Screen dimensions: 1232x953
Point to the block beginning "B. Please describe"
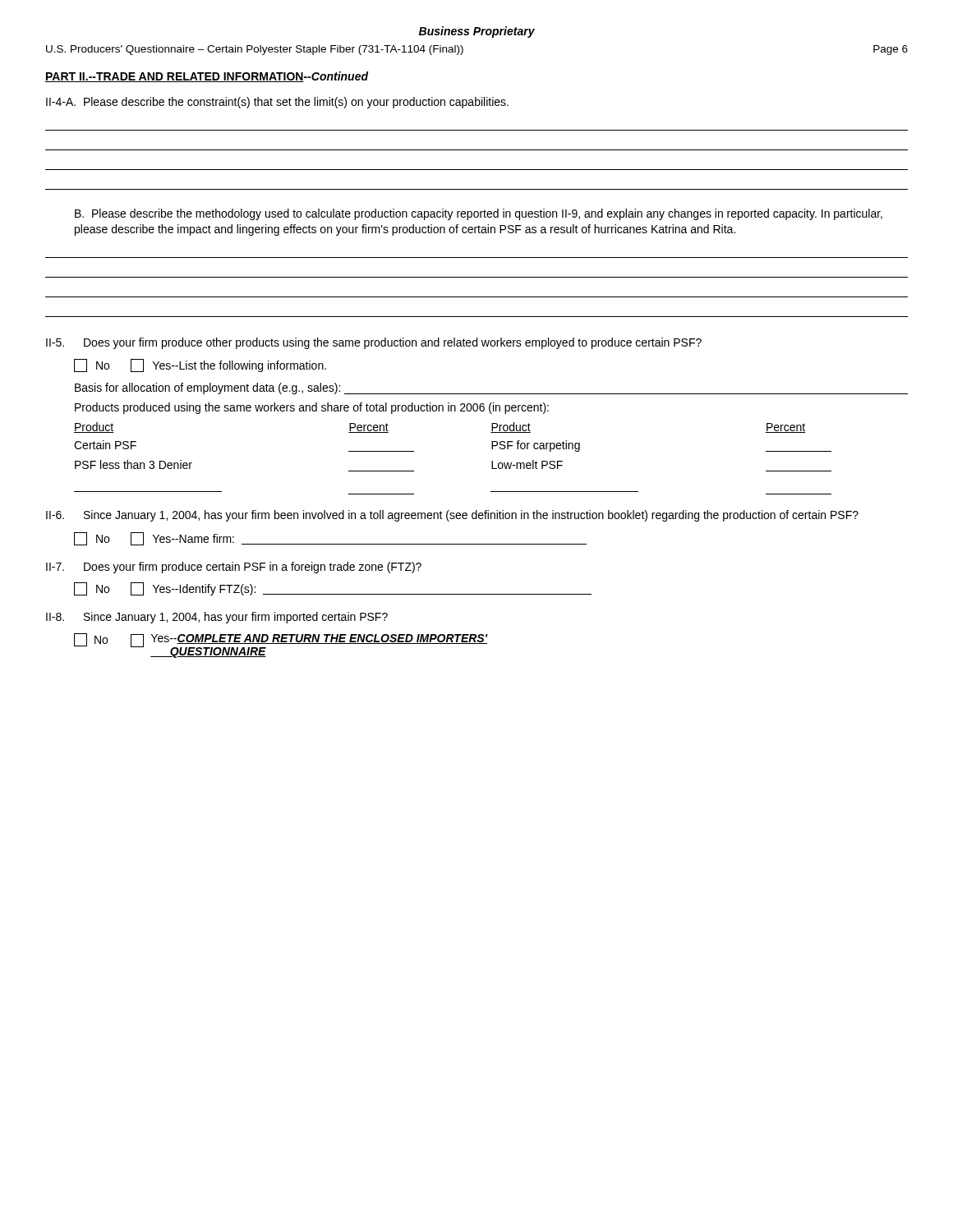tap(479, 221)
